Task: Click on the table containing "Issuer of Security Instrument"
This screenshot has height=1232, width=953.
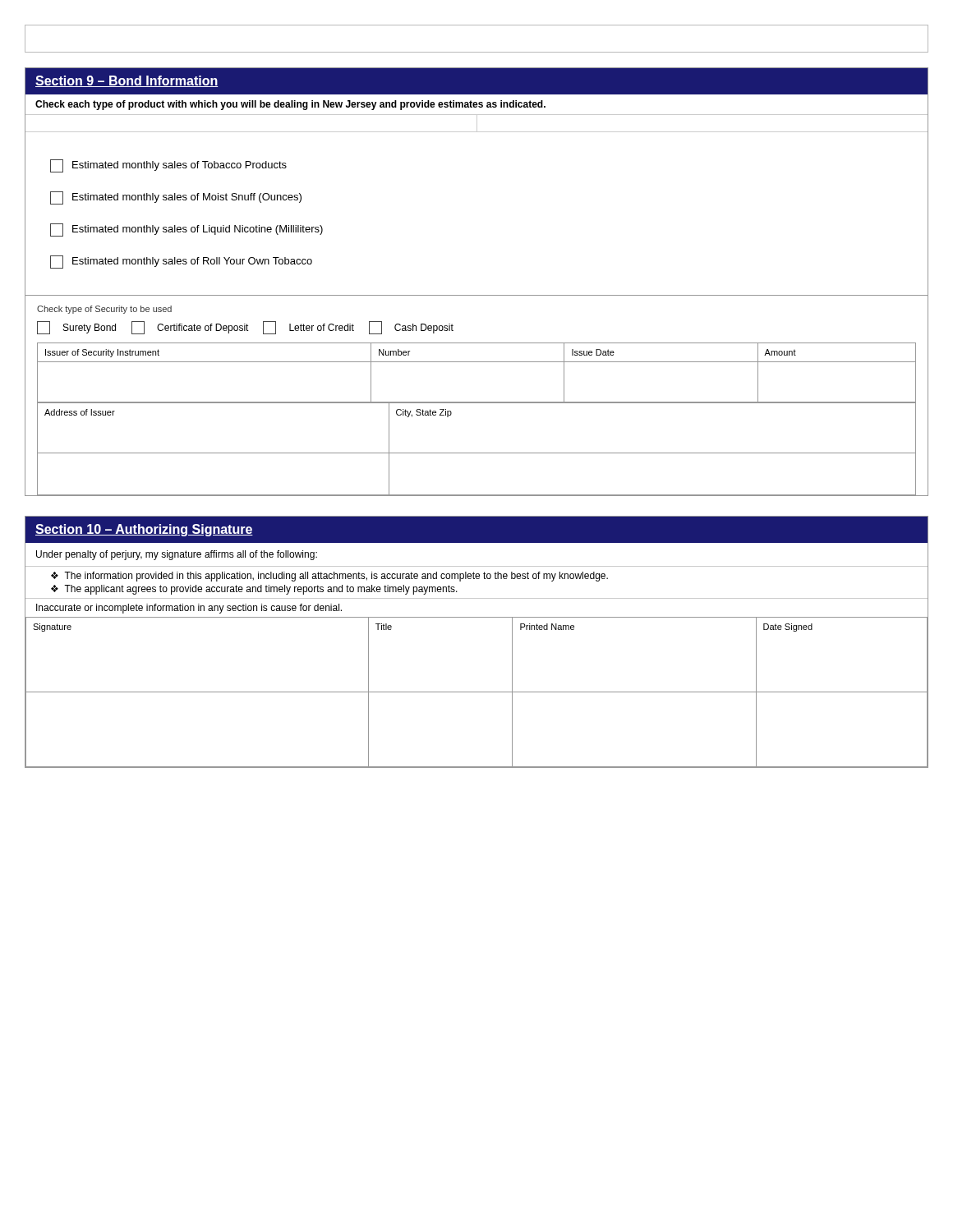Action: coord(476,372)
